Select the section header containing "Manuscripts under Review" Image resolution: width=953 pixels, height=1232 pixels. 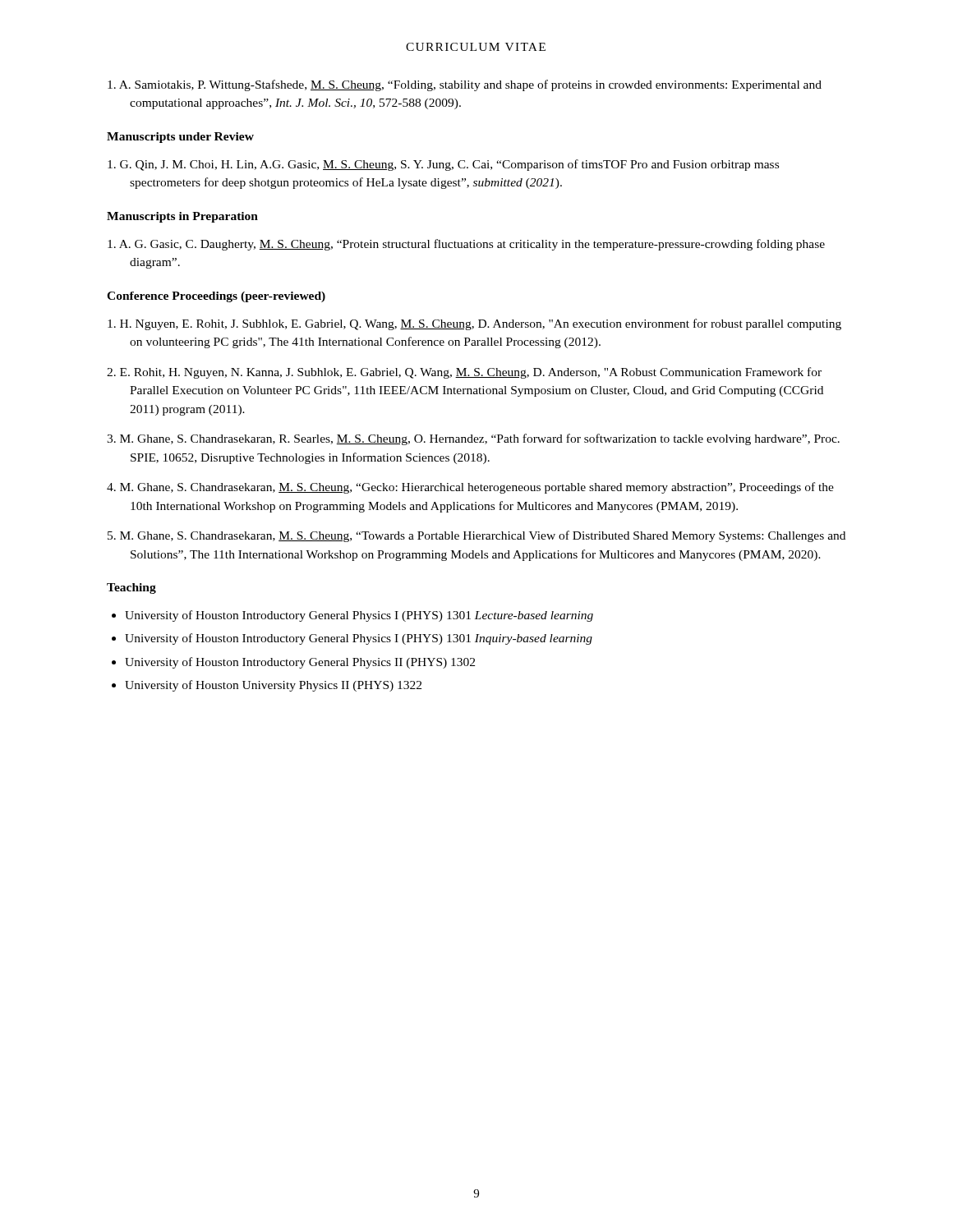[x=180, y=136]
